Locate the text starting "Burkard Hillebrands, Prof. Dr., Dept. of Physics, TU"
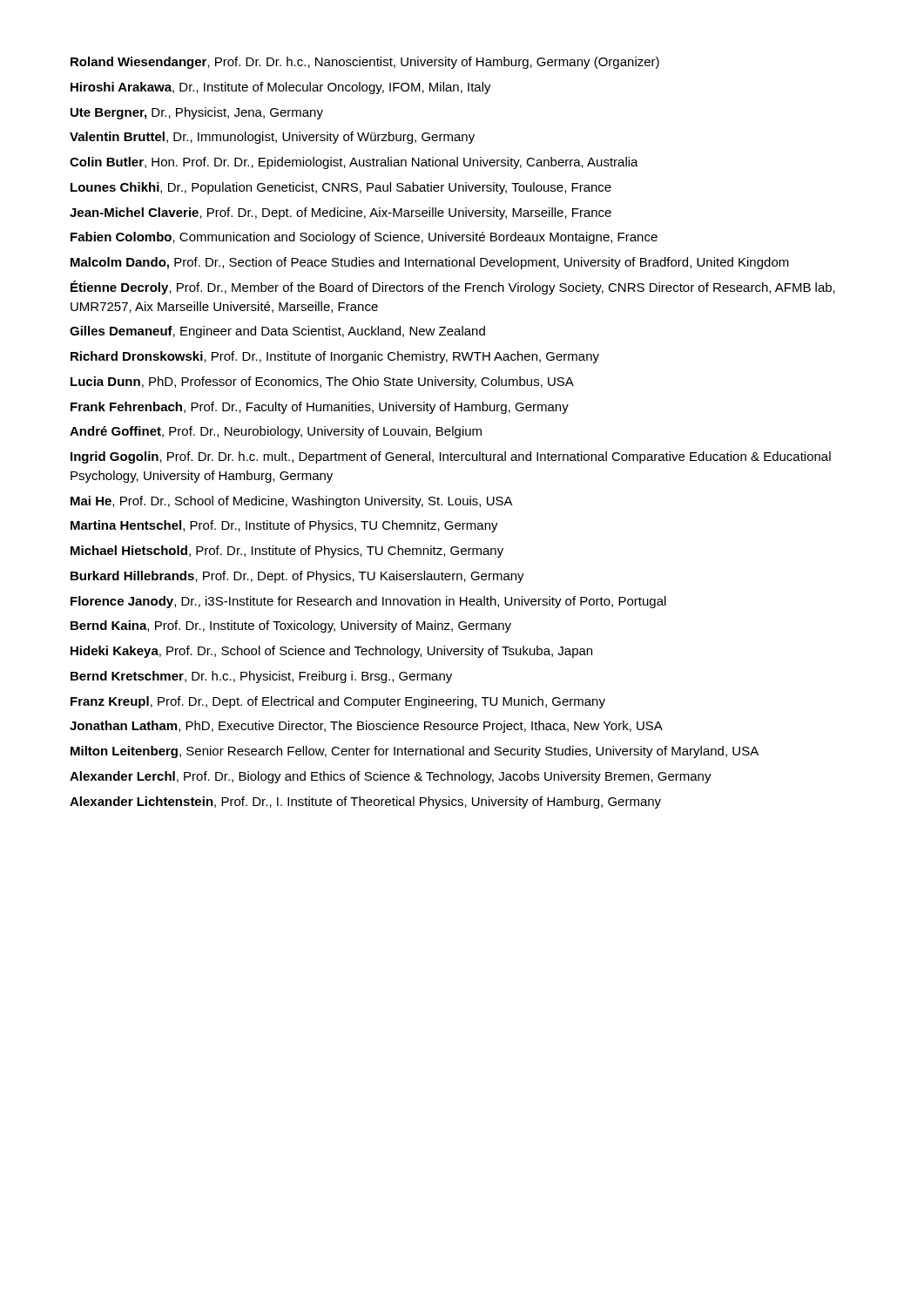This screenshot has height=1307, width=924. point(297,575)
